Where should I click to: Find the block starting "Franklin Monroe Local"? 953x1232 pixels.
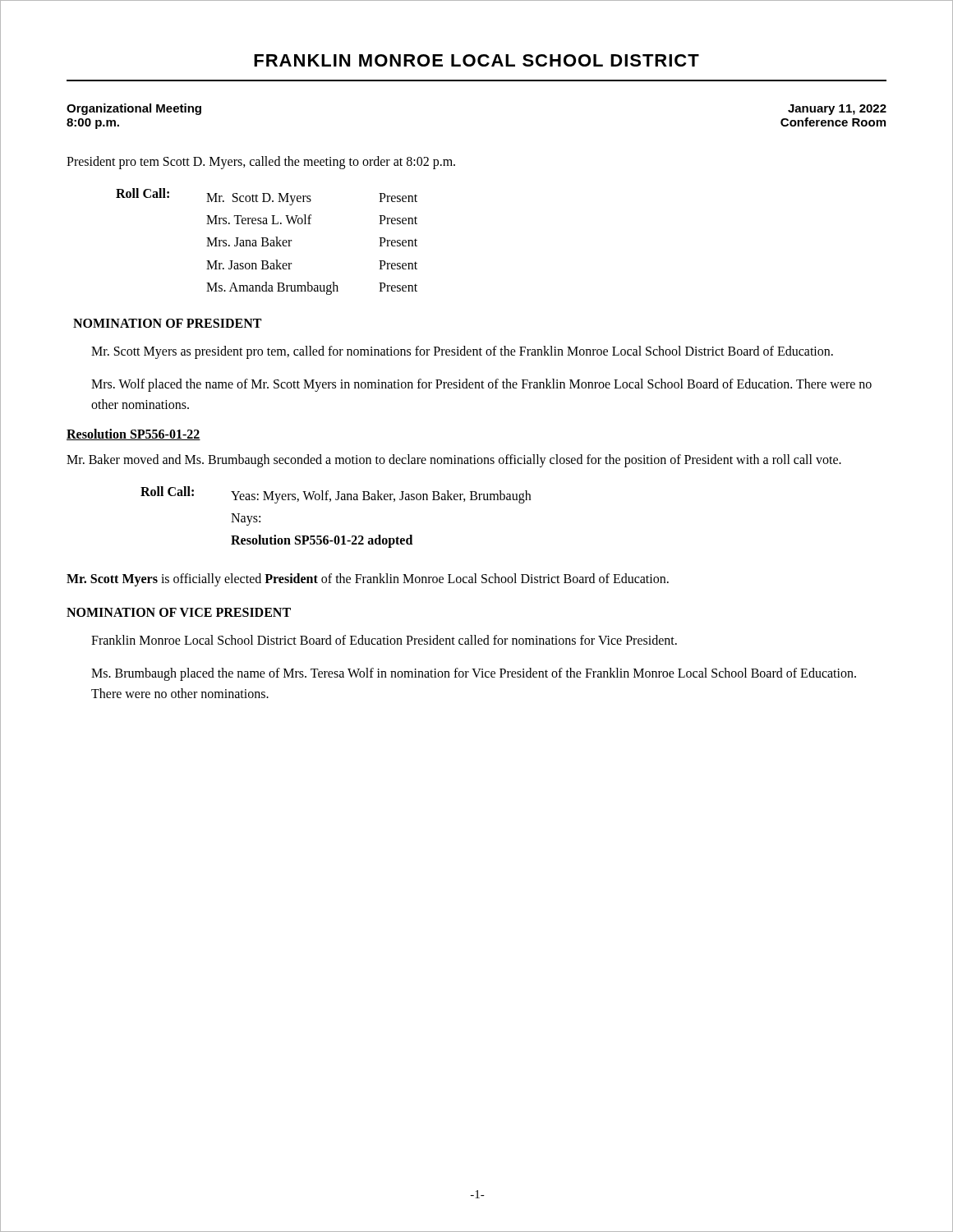click(384, 640)
